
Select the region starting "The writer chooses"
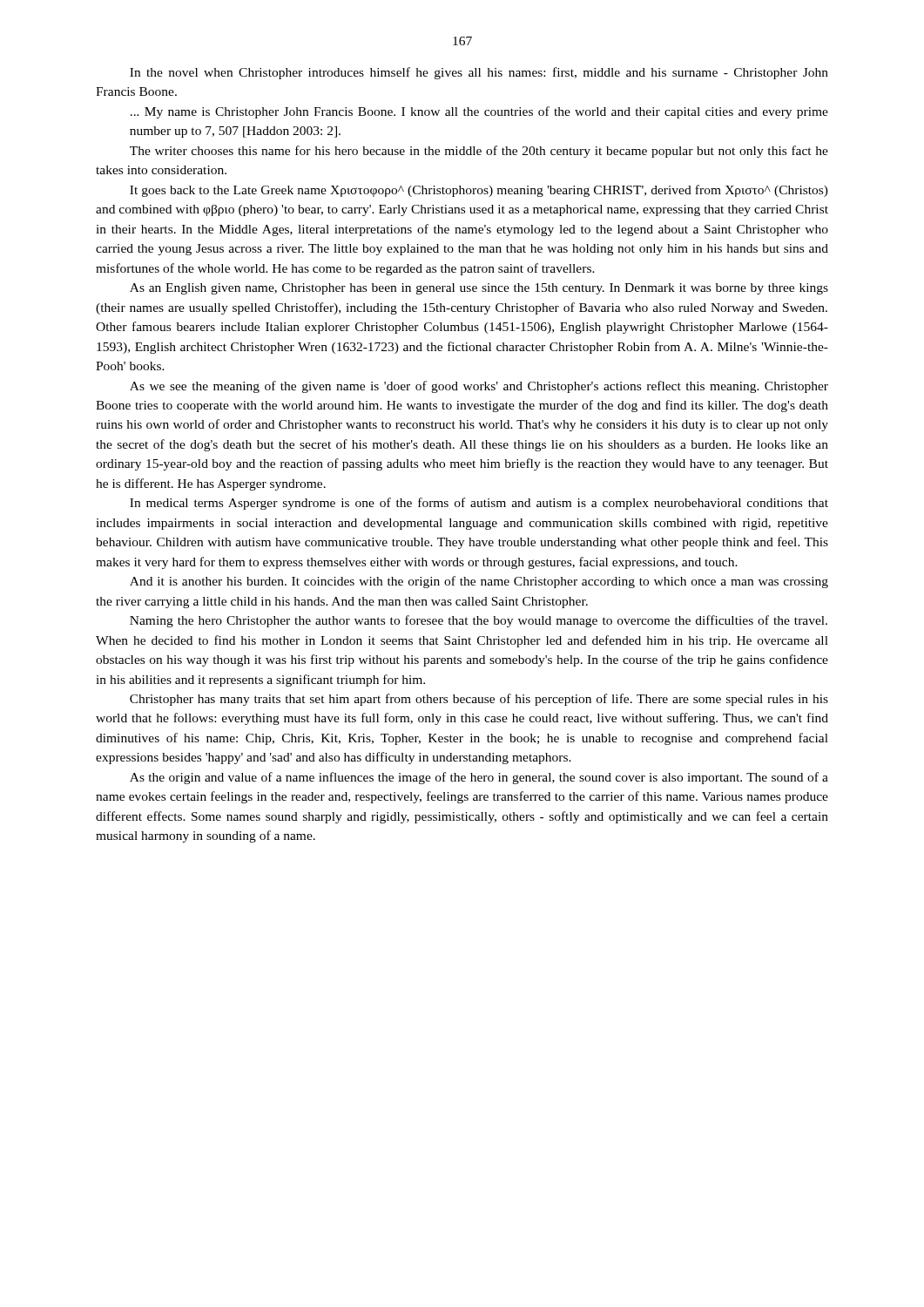(x=462, y=160)
